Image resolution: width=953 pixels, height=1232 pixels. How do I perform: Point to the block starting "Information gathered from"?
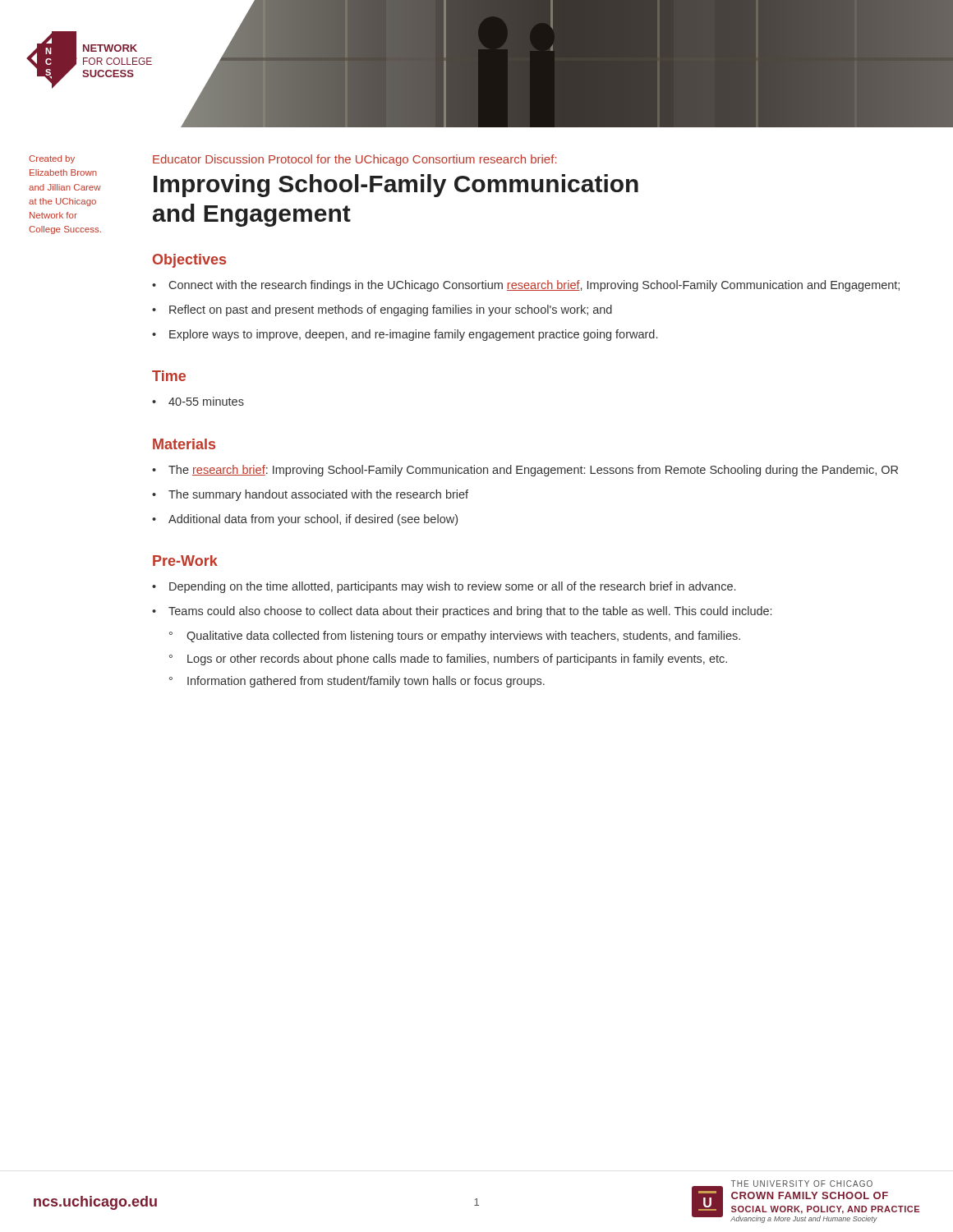pyautogui.click(x=366, y=681)
